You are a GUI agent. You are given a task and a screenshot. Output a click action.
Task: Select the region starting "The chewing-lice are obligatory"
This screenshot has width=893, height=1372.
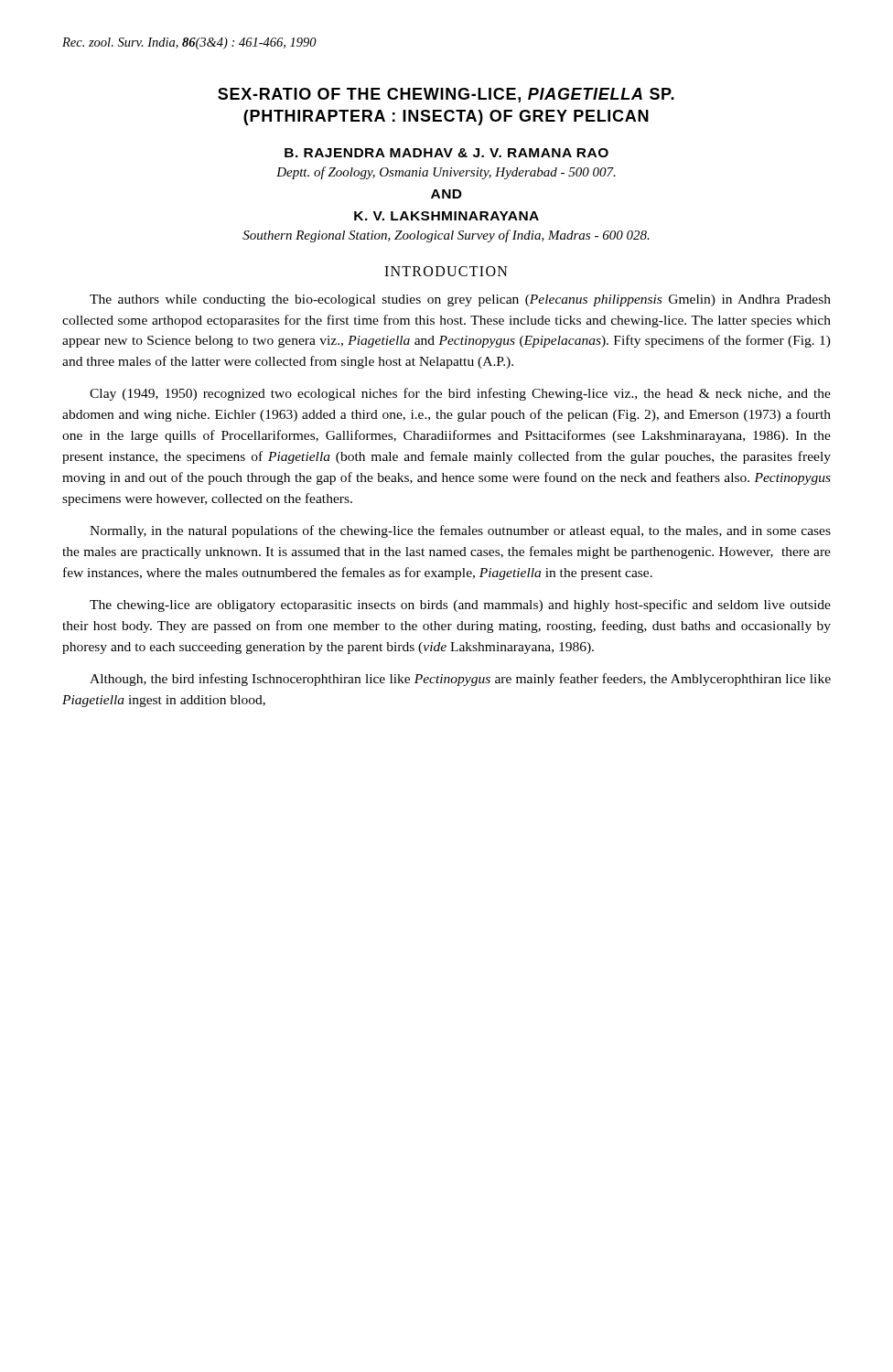click(446, 625)
